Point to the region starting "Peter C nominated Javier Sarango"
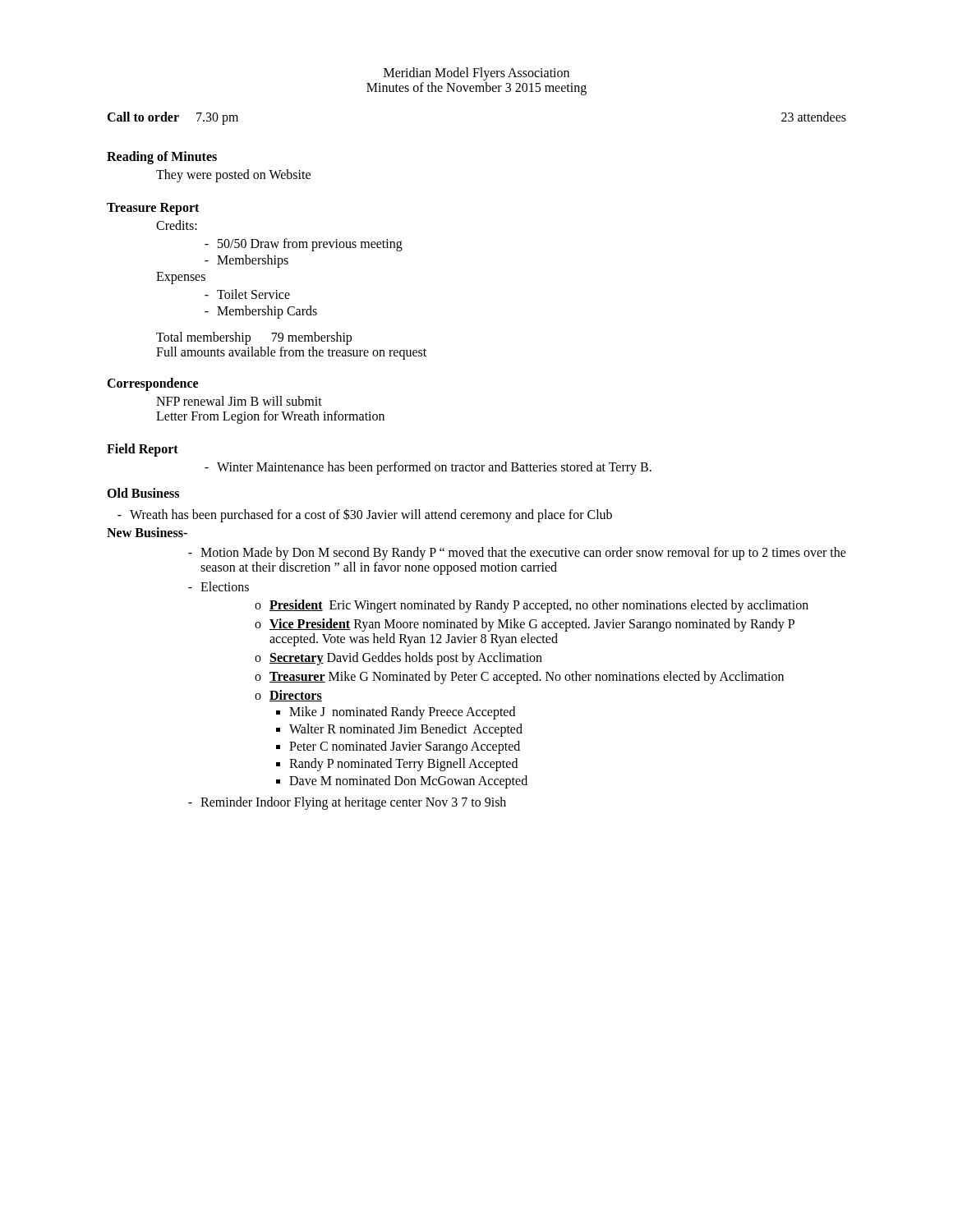Screen dimensions: 1232x953 405,746
